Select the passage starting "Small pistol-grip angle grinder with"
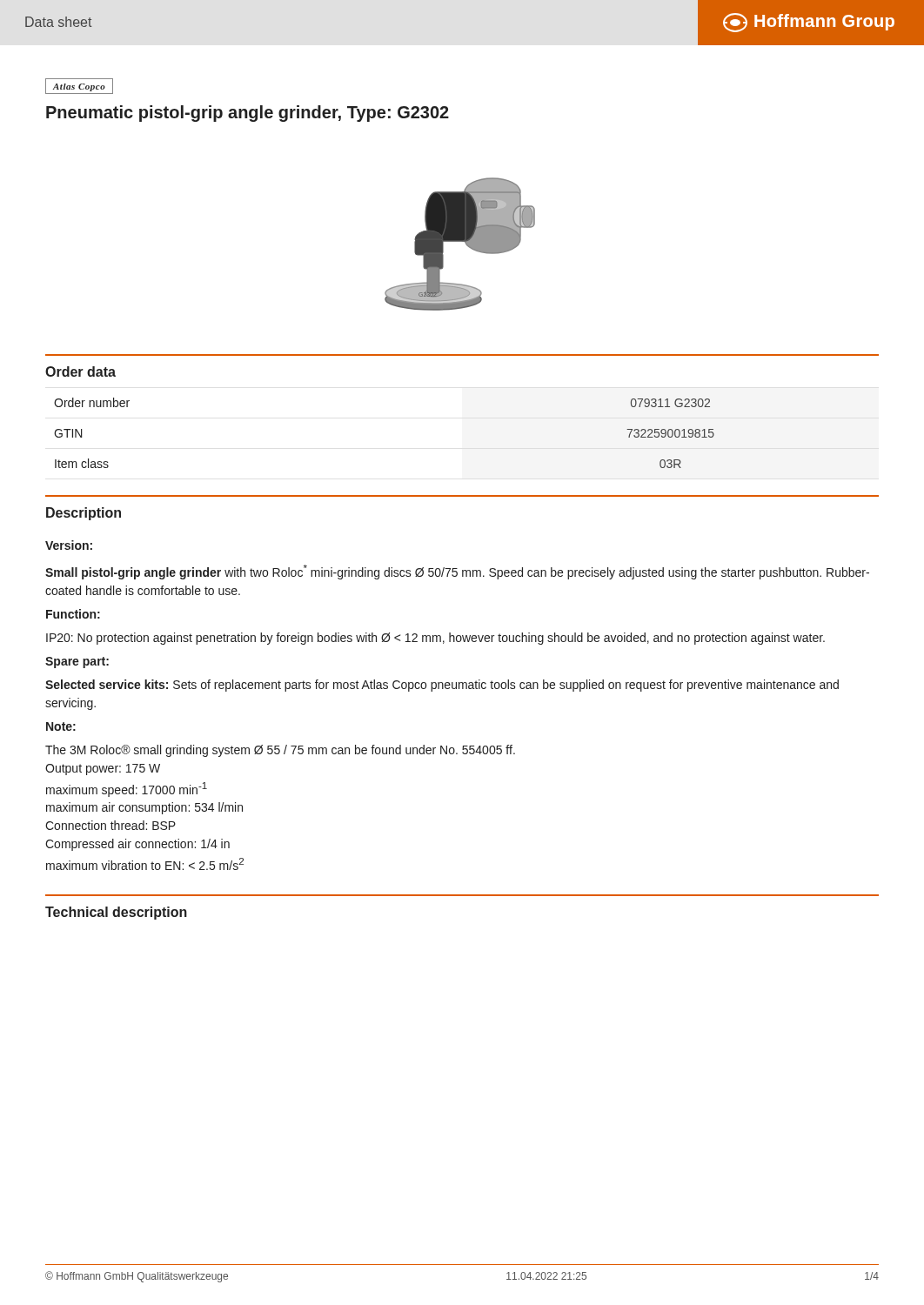This screenshot has width=924, height=1305. tap(458, 580)
